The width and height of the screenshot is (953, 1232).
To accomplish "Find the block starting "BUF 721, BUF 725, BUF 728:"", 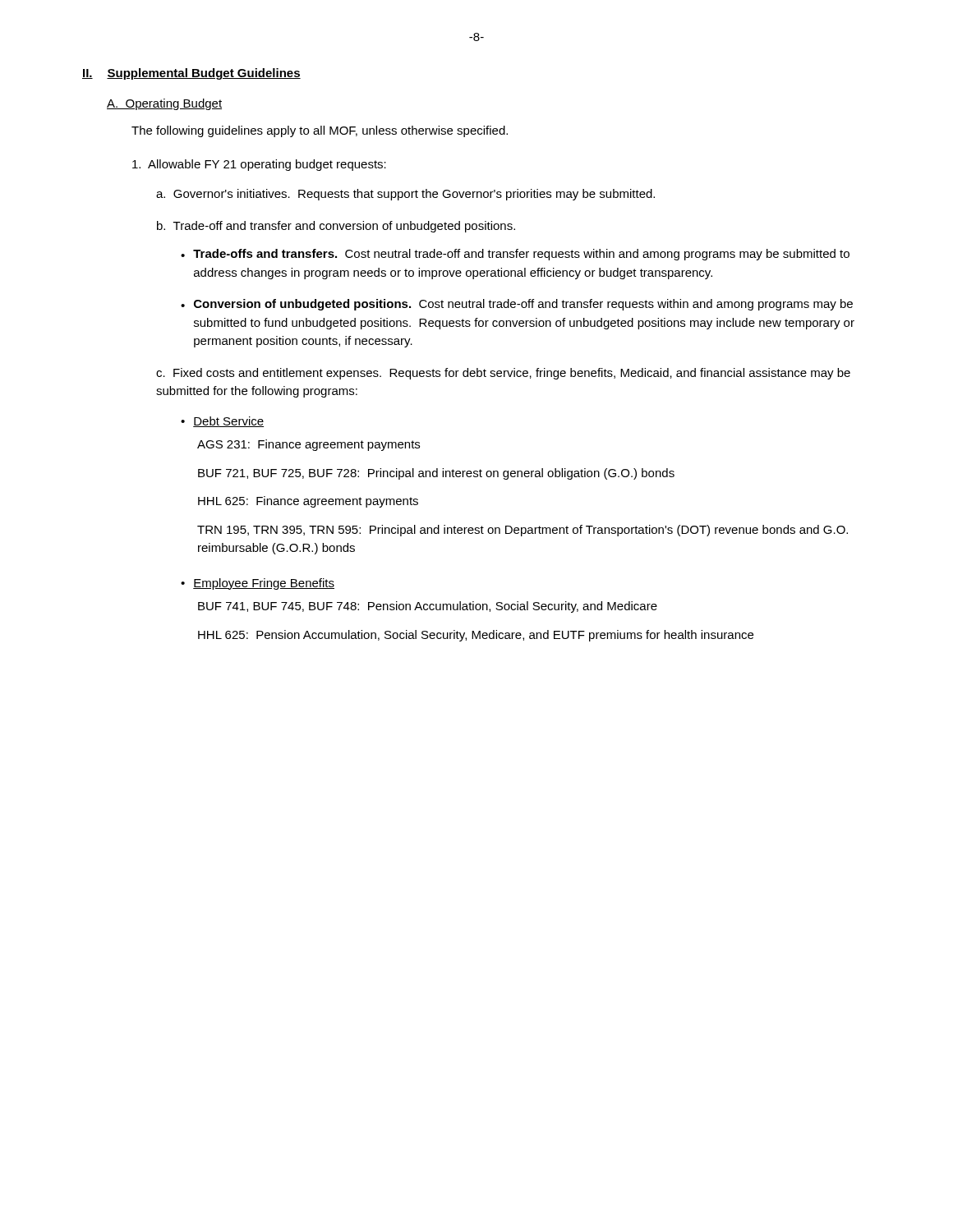I will (436, 472).
